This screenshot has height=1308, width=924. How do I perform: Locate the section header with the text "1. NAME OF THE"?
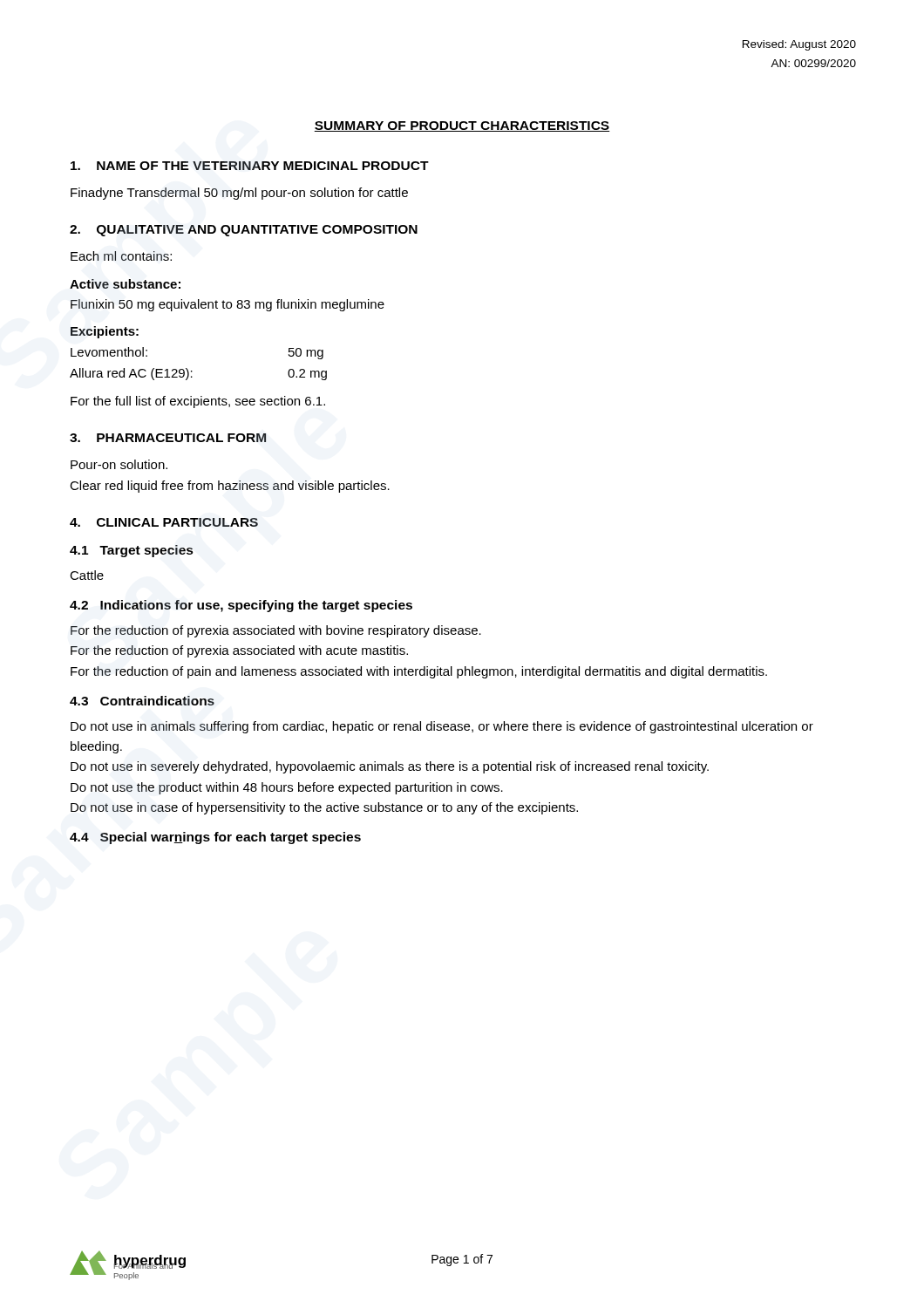pos(249,165)
